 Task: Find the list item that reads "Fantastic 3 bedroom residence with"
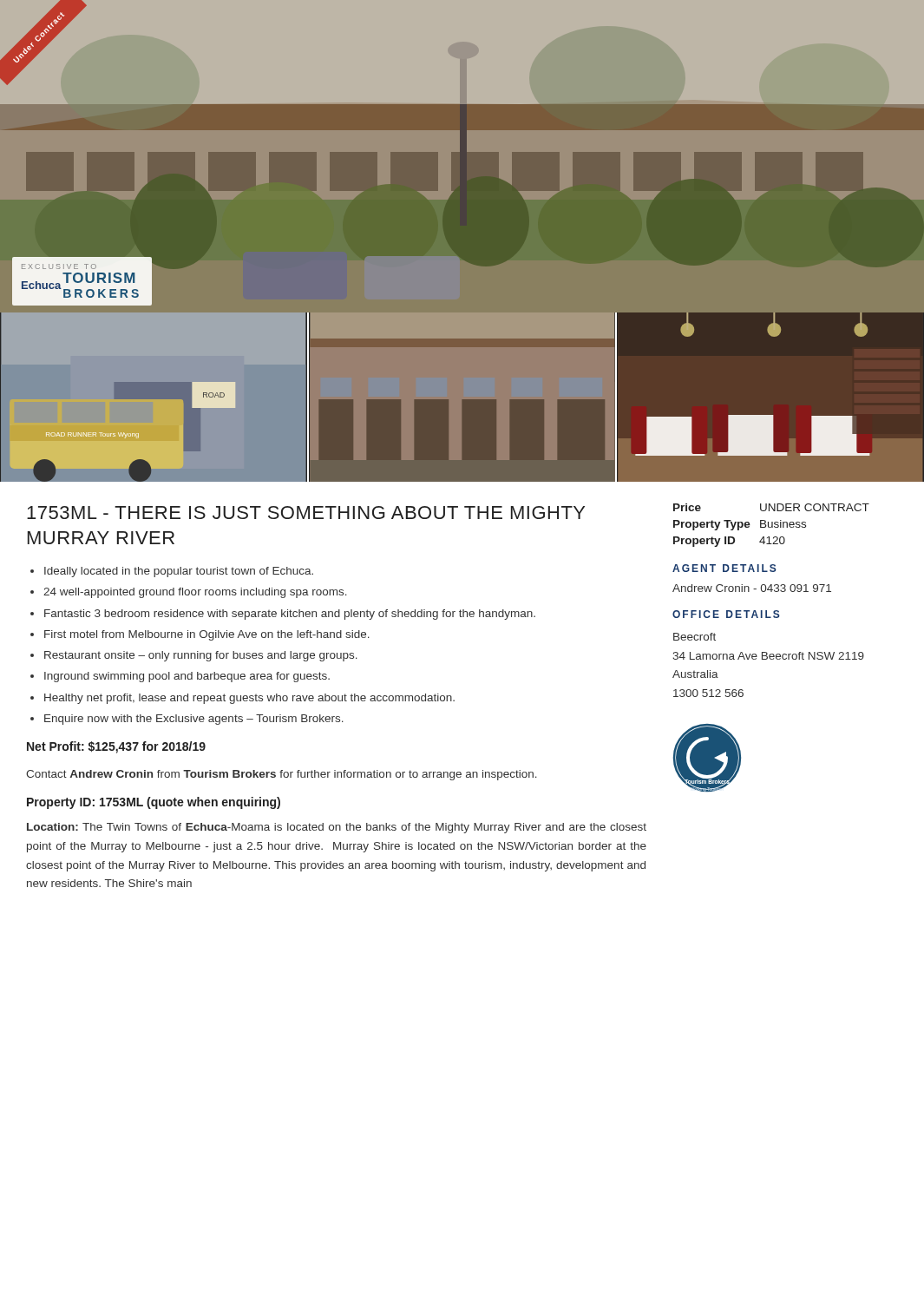click(x=290, y=613)
